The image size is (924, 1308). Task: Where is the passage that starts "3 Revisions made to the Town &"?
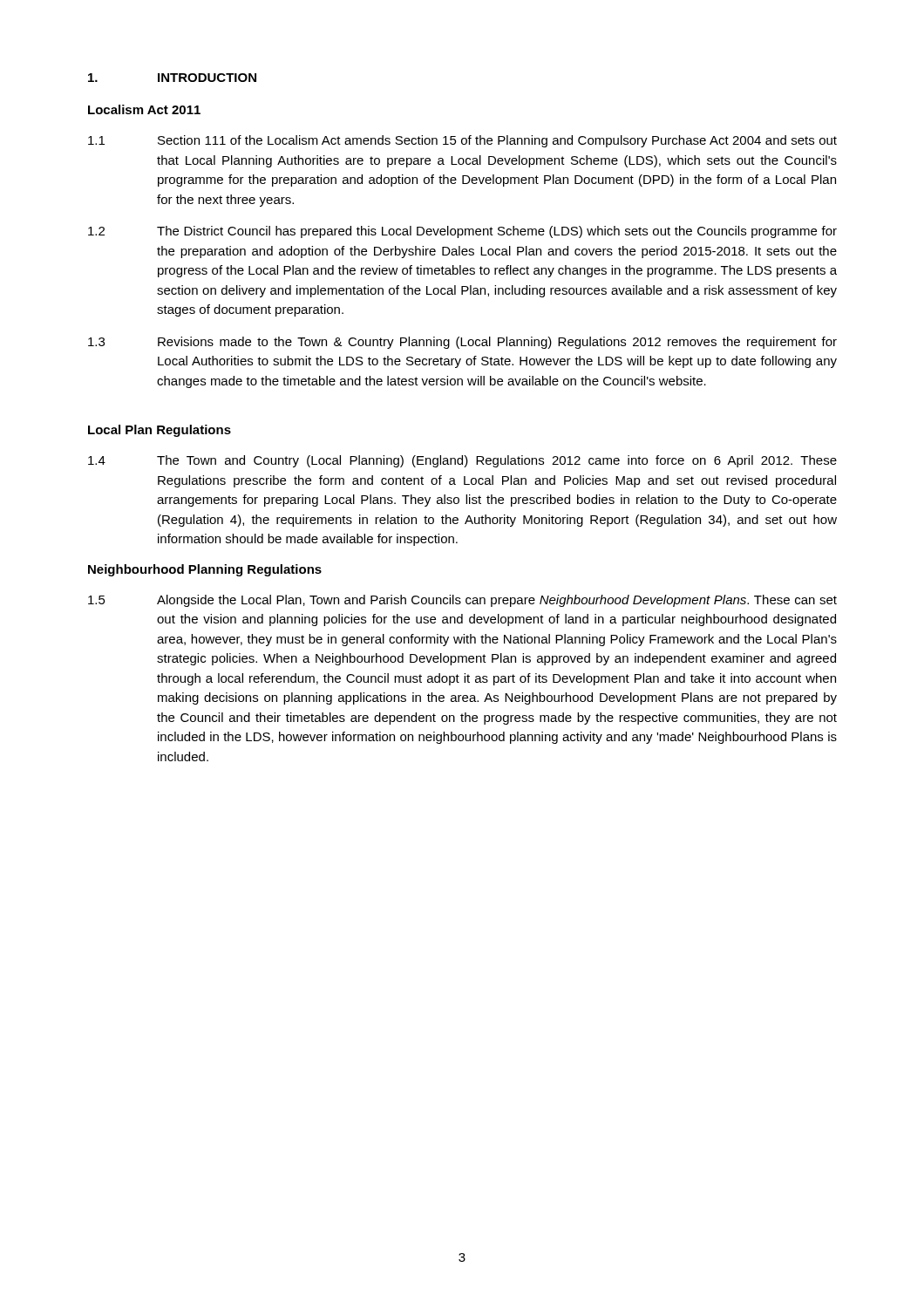click(x=462, y=361)
